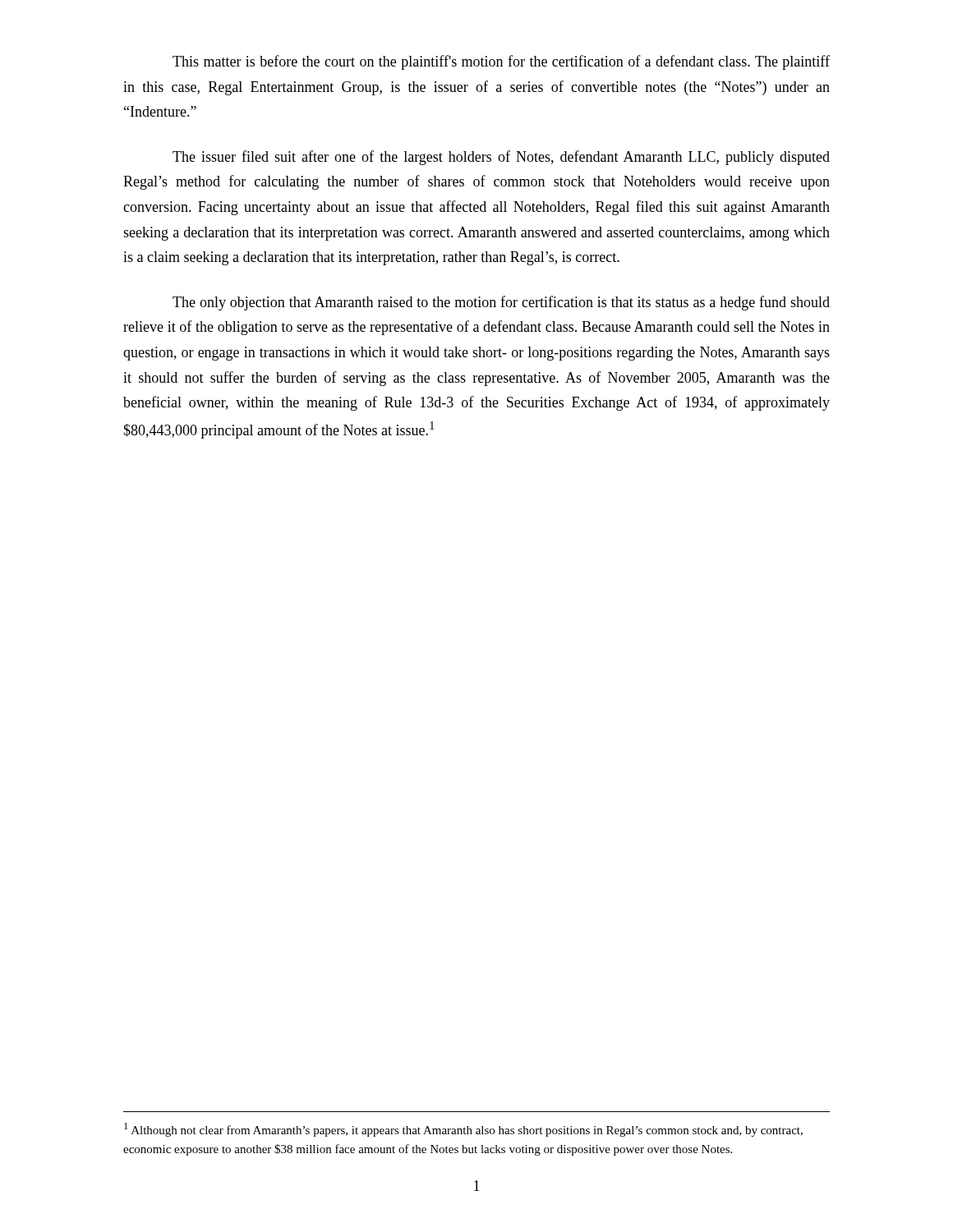Locate the text block with the text "The only objection"
953x1232 pixels.
(476, 366)
